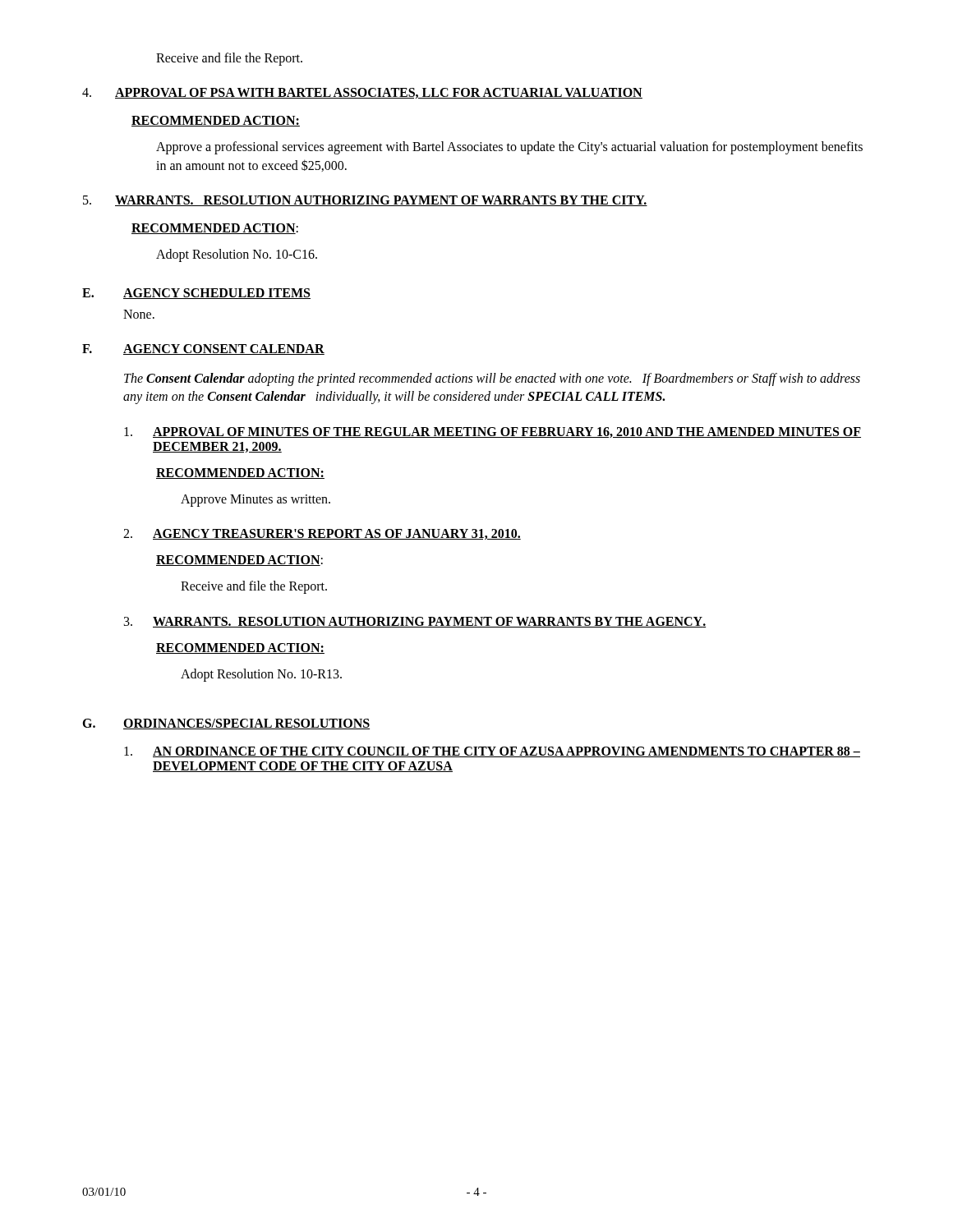Viewport: 953px width, 1232px height.
Task: Navigate to the text starting "F. AGENCY CONSENT CALENDAR"
Action: (203, 349)
